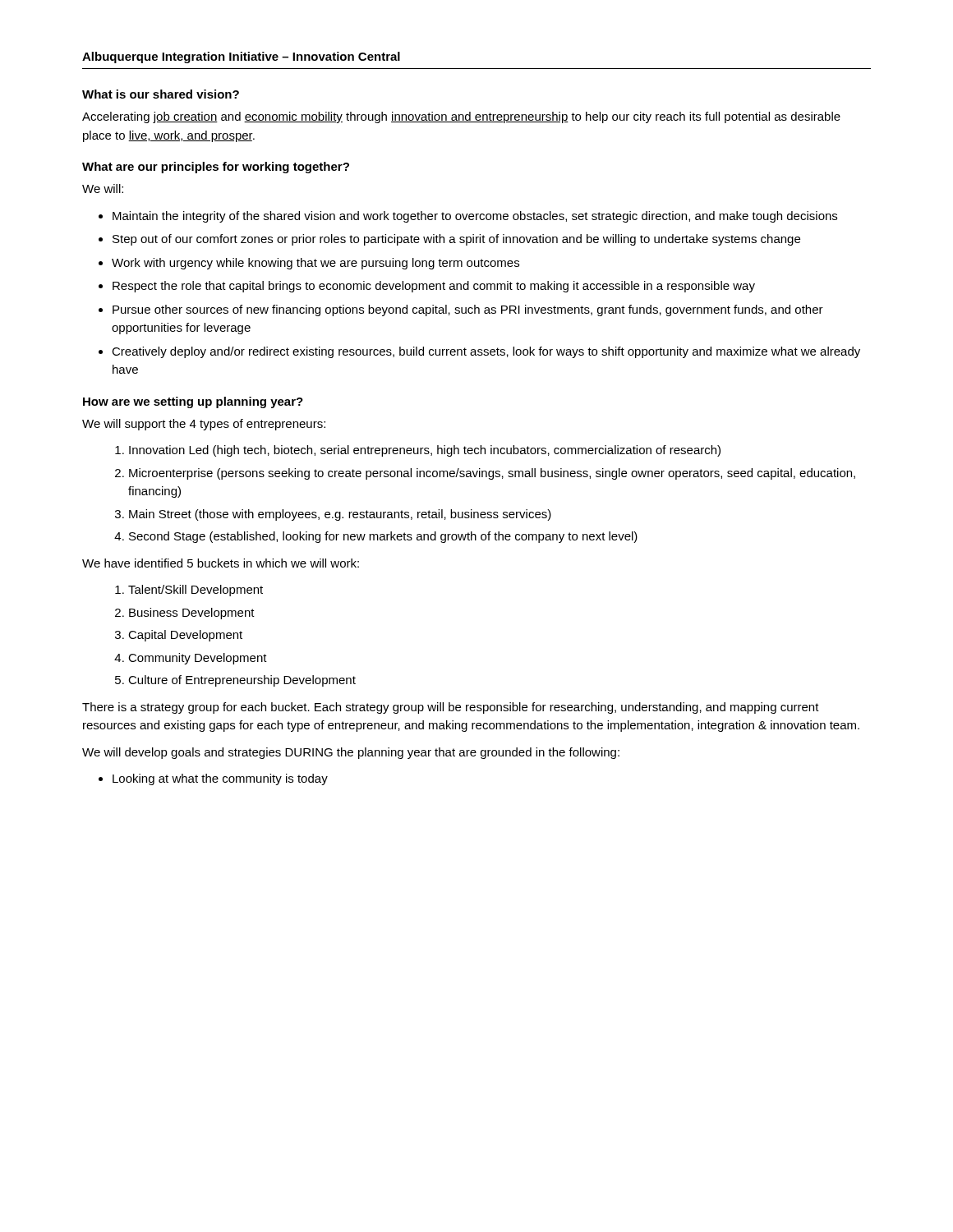Click on the block starting "Pursue other sources of new financing options beyond"

coord(467,318)
